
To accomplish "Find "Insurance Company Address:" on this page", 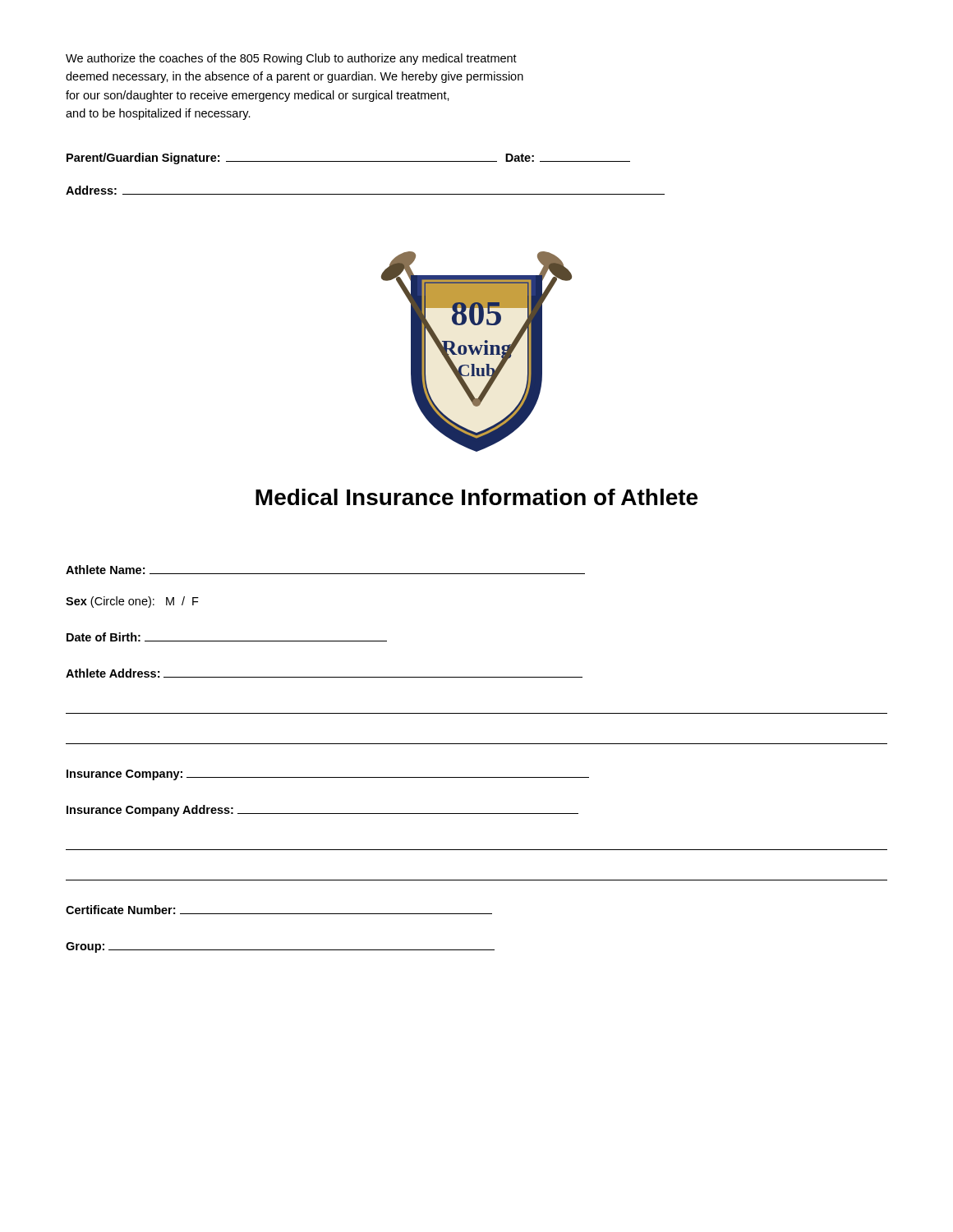I will (x=322, y=807).
